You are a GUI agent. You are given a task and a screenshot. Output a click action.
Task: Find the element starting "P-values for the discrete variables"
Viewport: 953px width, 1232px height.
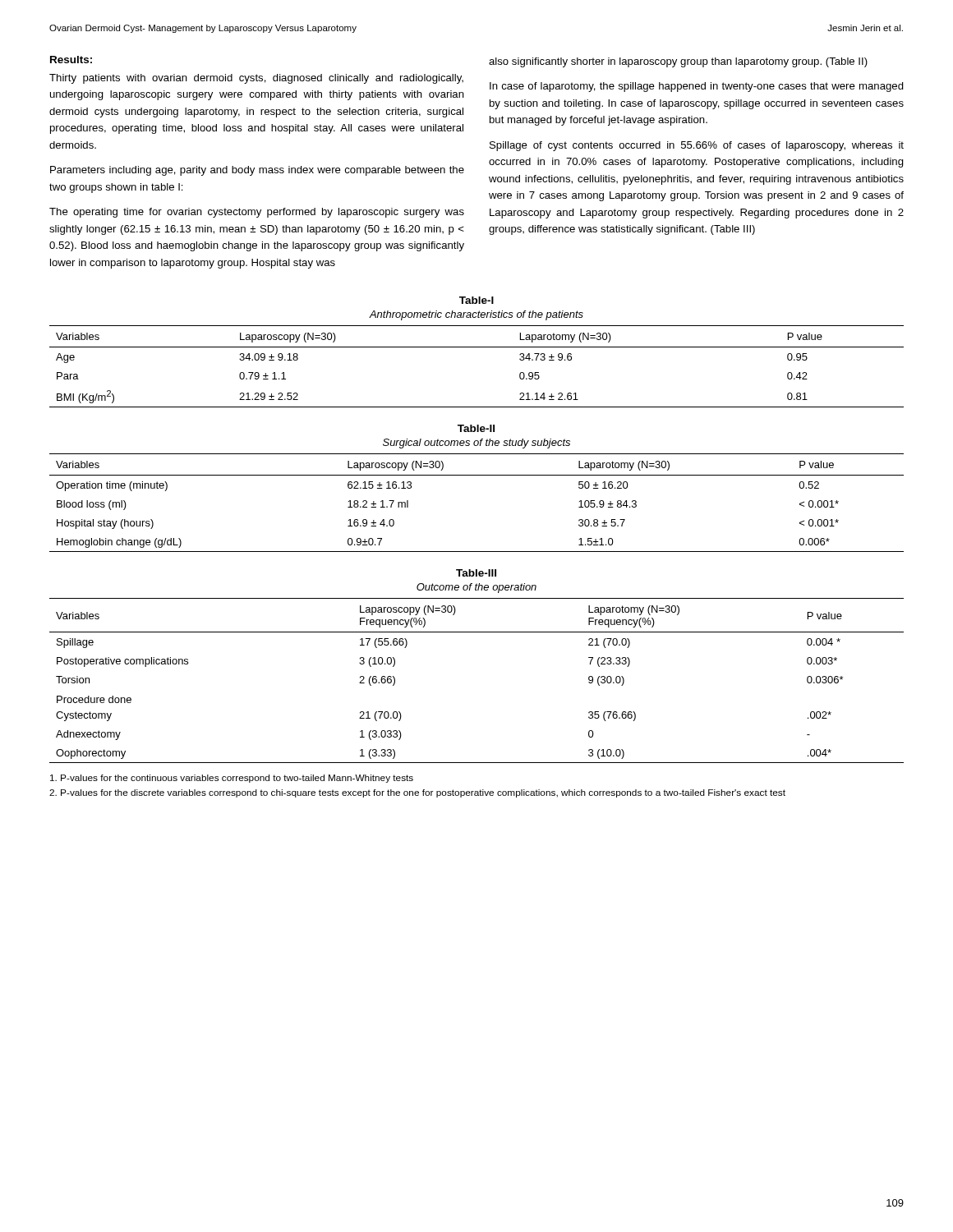coord(417,793)
